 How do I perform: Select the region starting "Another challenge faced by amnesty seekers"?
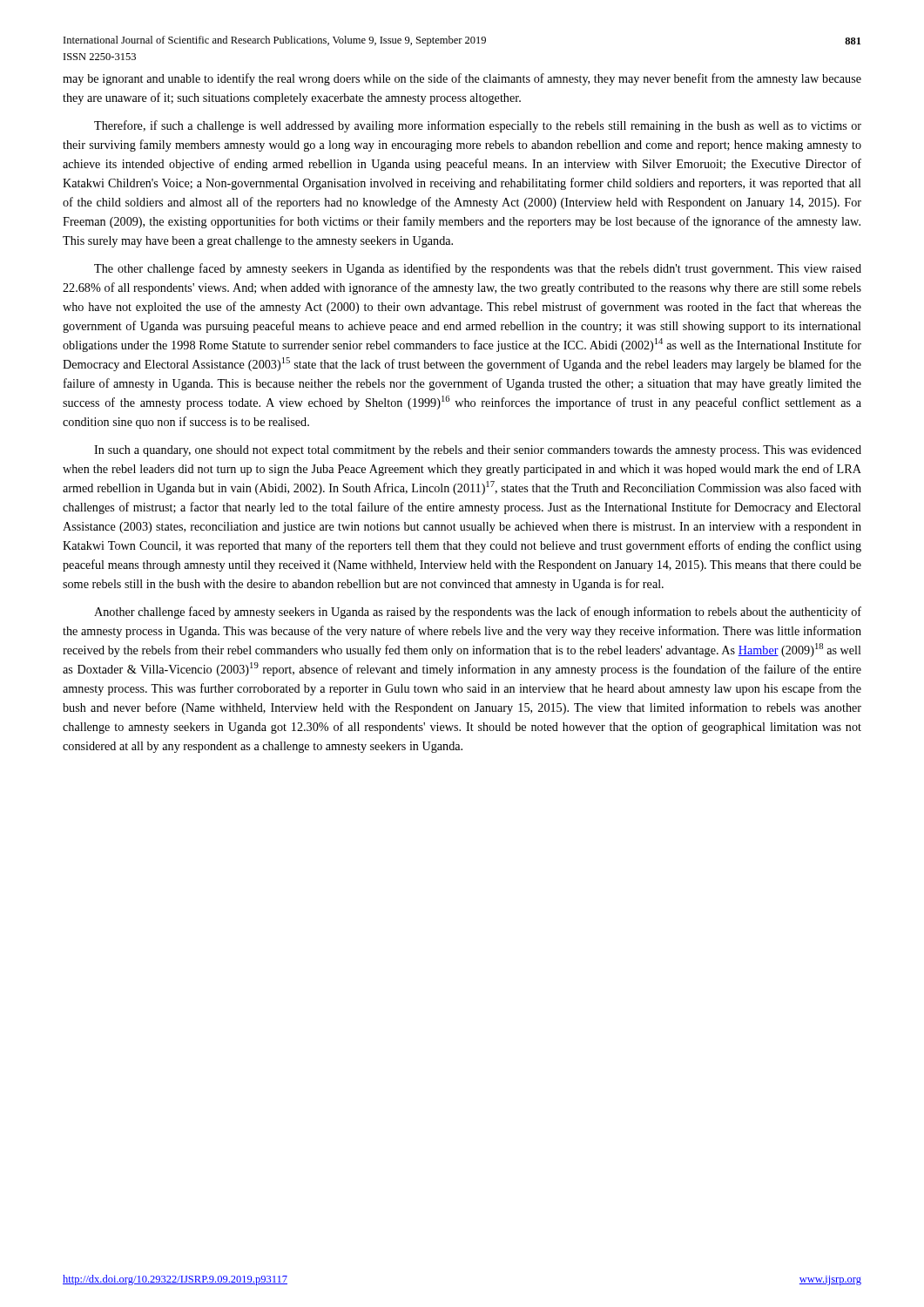[x=462, y=679]
